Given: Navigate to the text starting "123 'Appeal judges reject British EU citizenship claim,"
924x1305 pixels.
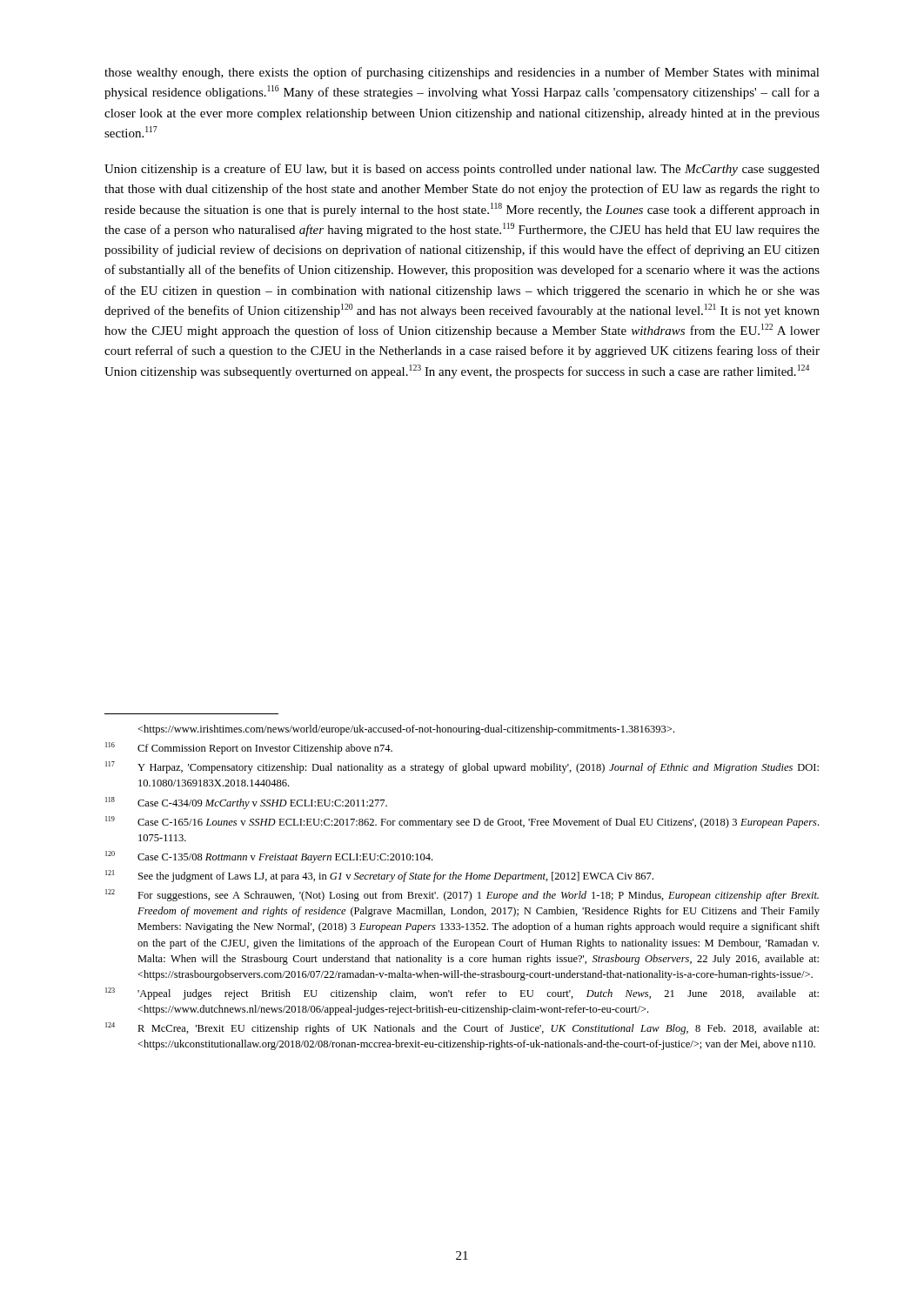Looking at the screenshot, I should (462, 1001).
